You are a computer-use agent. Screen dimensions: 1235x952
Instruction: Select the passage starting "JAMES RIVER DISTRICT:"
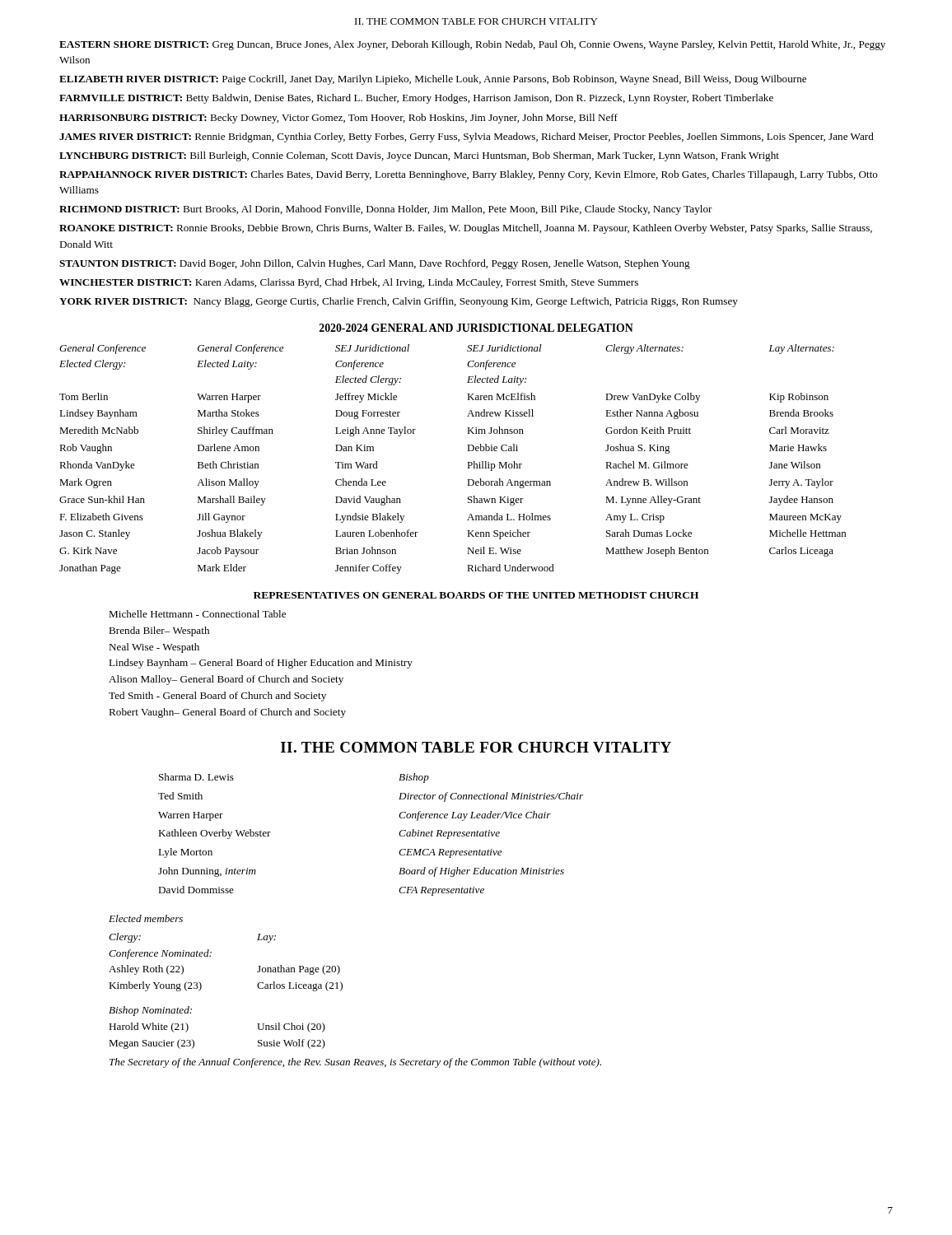[466, 136]
